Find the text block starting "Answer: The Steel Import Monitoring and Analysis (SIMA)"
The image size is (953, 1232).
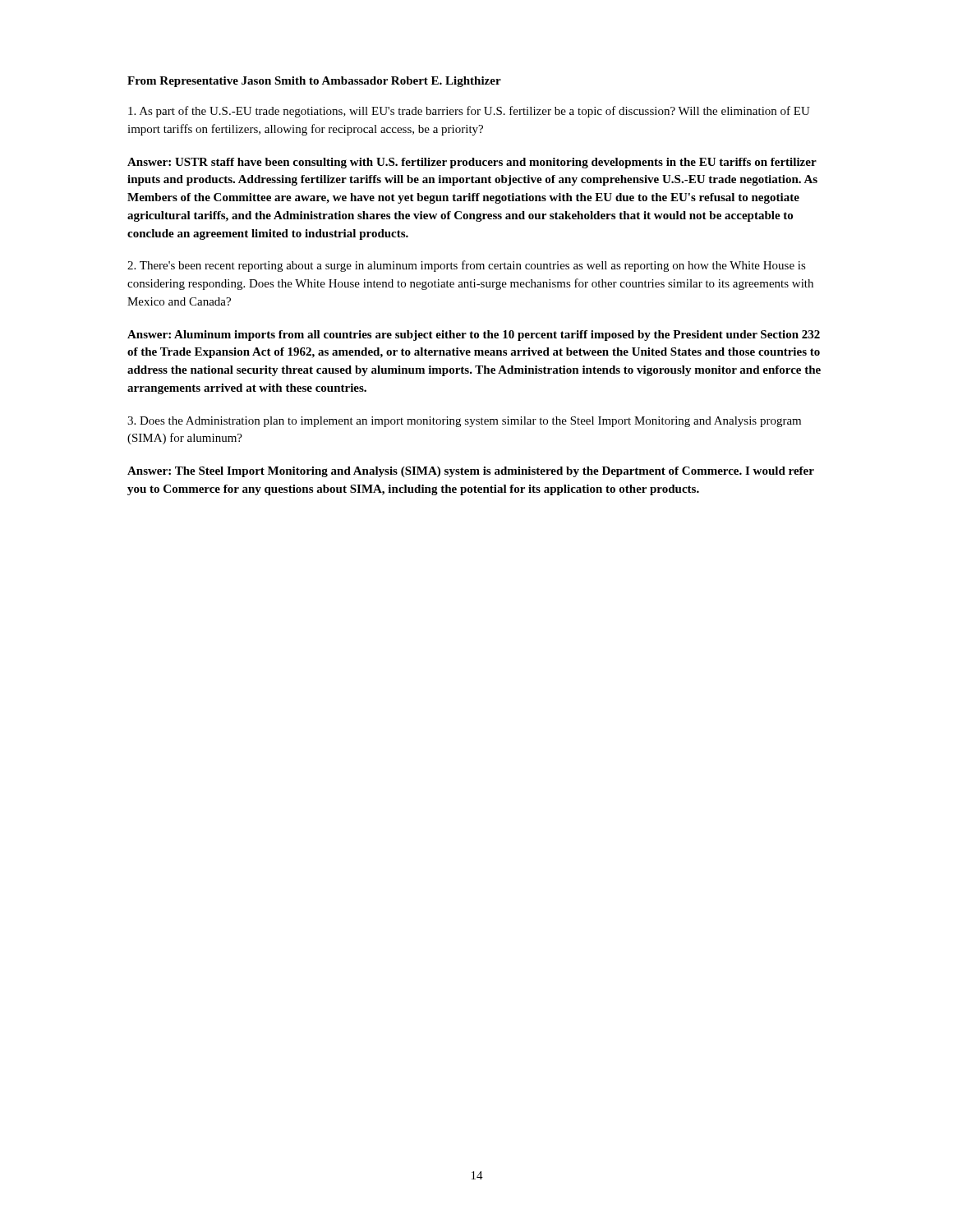pos(471,480)
